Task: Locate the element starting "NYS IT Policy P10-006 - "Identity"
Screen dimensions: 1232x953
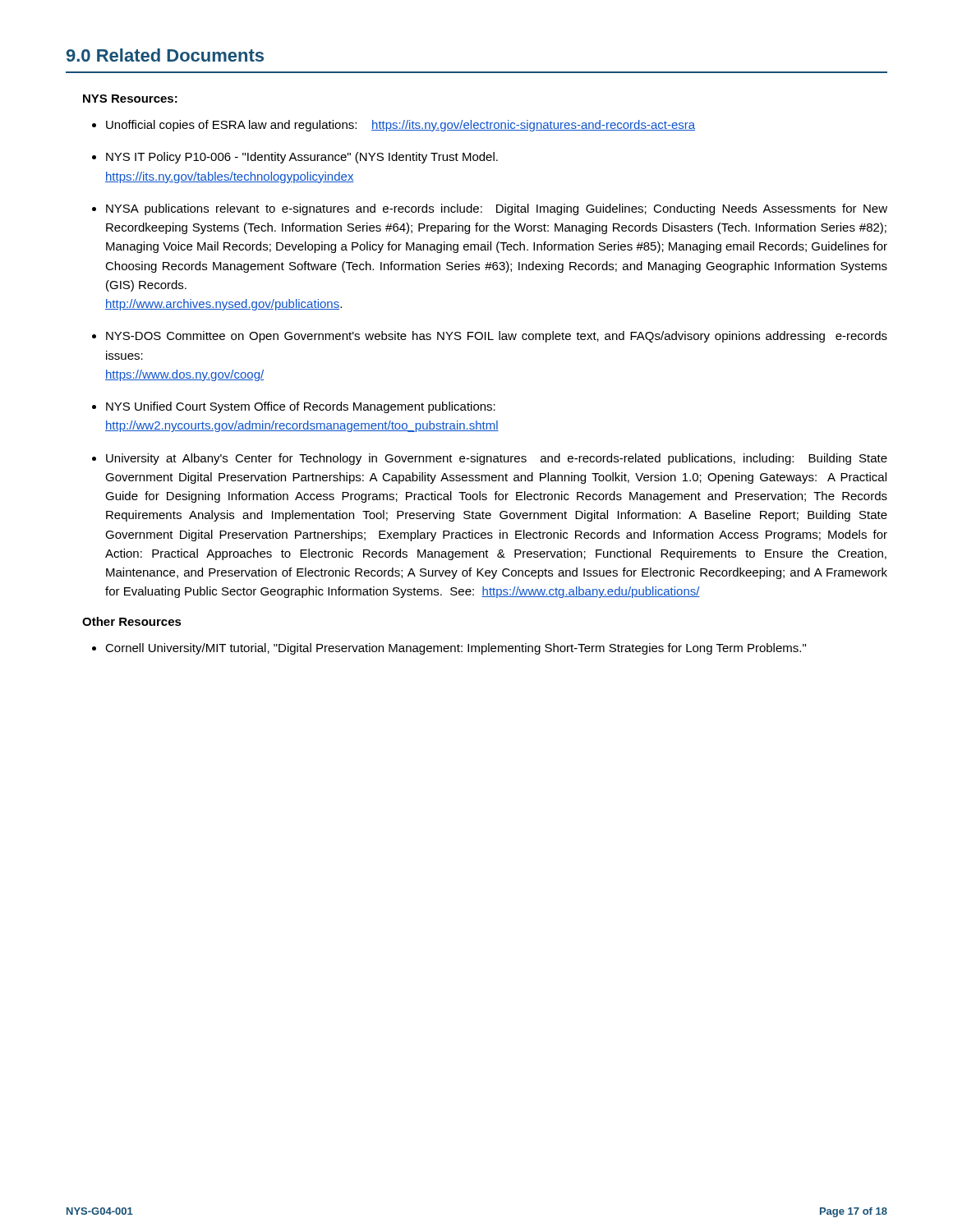Action: tap(302, 166)
